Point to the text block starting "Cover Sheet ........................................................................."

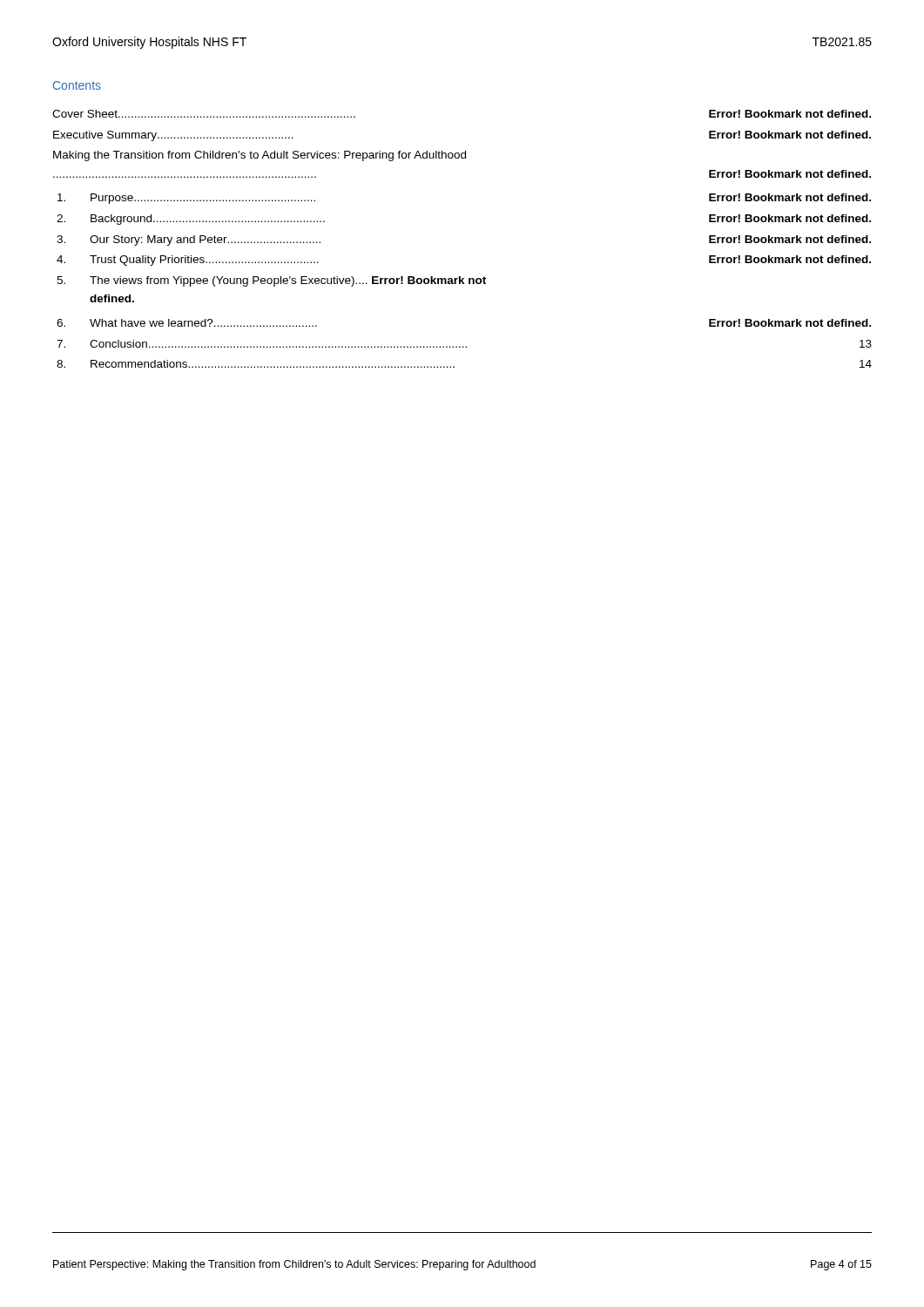point(90,114)
